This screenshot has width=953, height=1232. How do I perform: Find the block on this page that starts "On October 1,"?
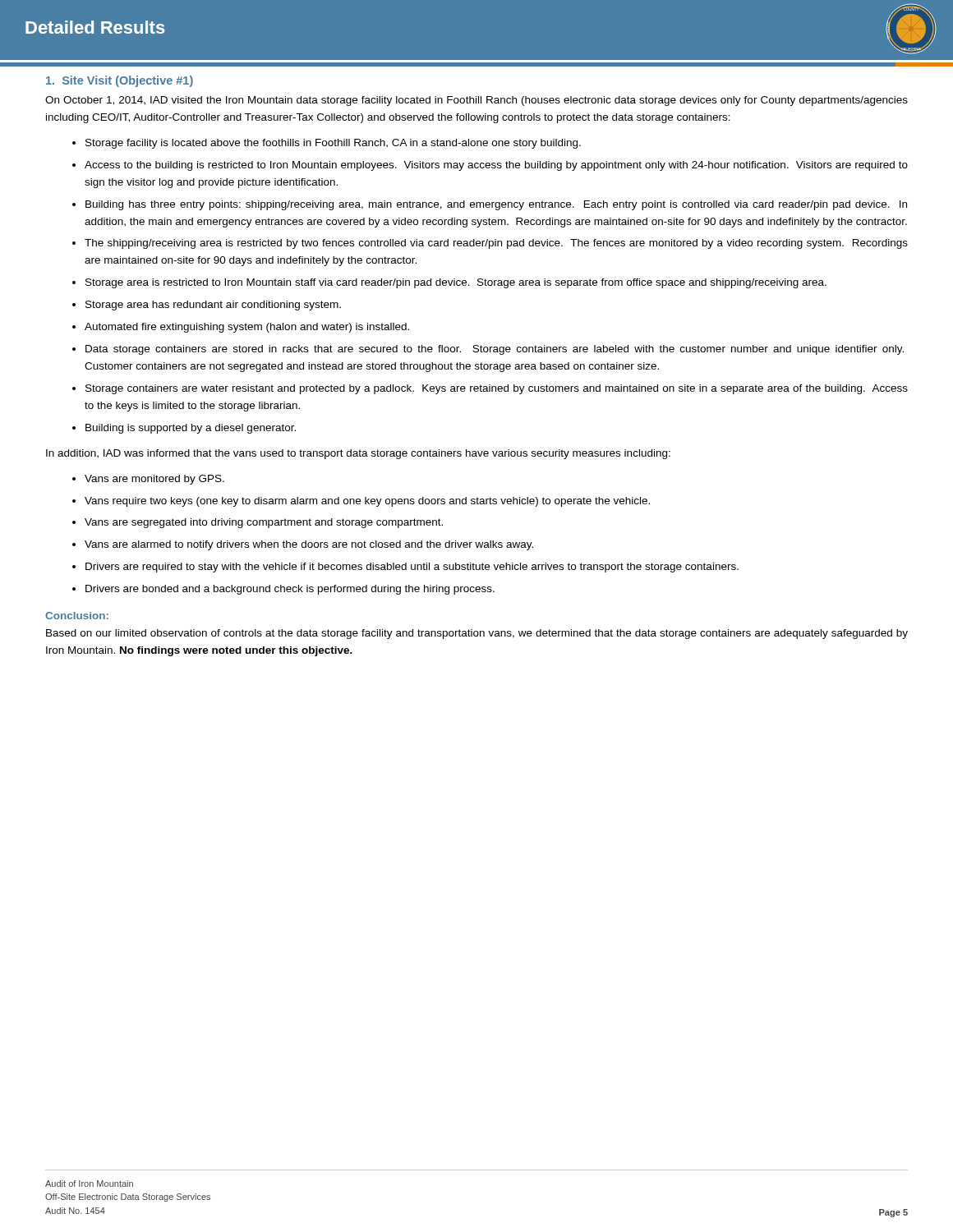pos(476,109)
